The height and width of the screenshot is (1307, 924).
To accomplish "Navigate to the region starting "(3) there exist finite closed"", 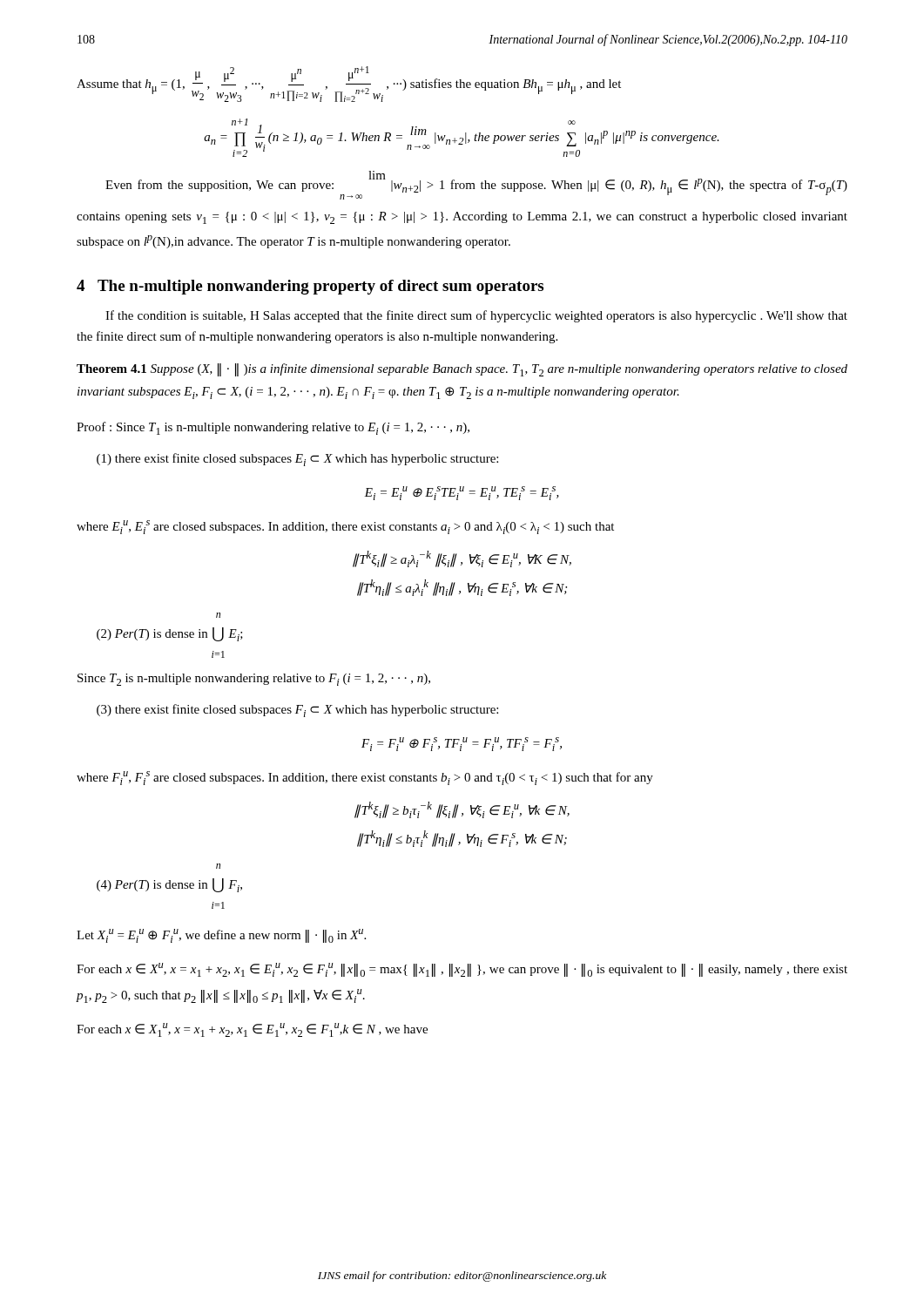I will (298, 711).
